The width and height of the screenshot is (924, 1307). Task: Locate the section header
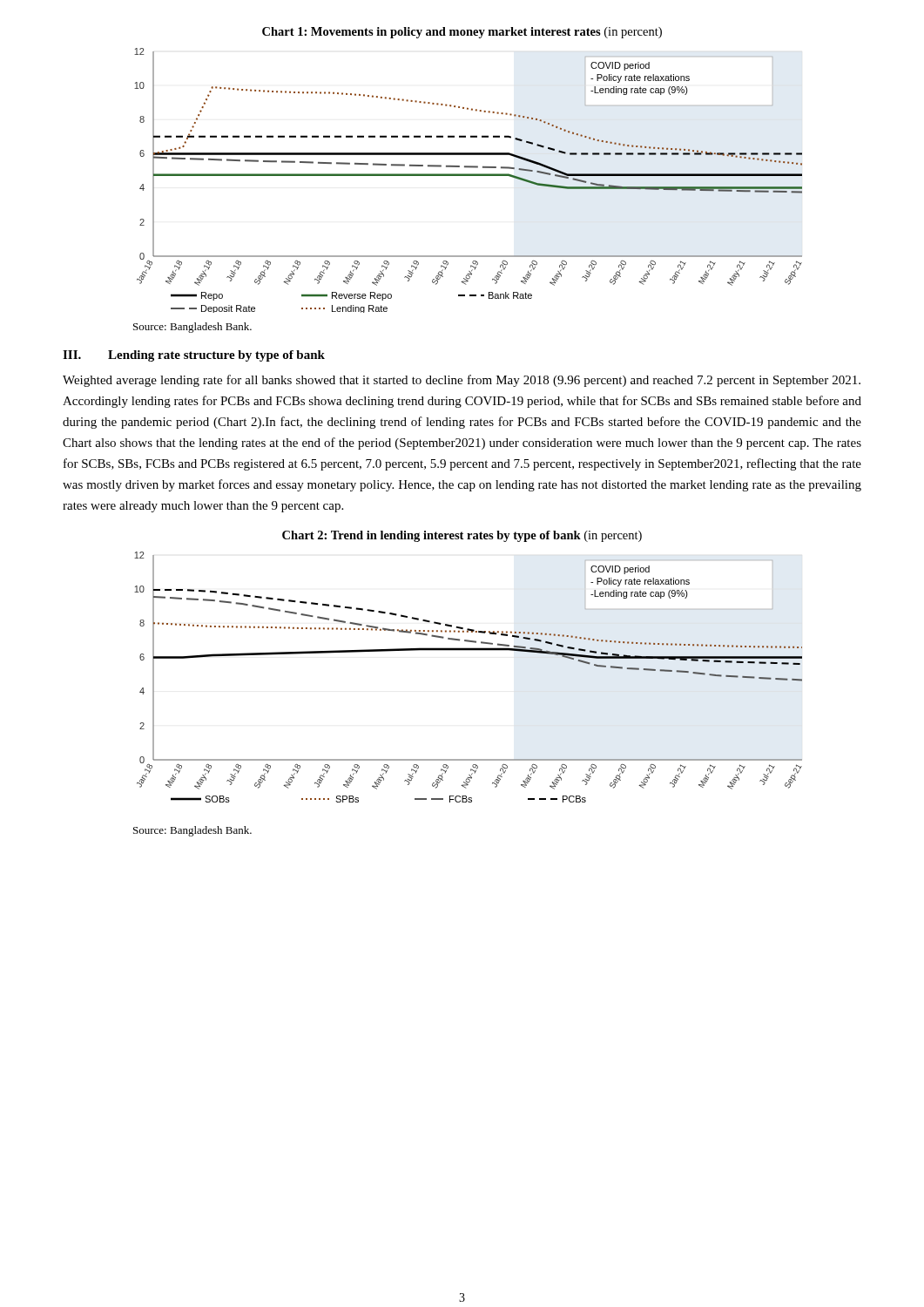tap(194, 355)
